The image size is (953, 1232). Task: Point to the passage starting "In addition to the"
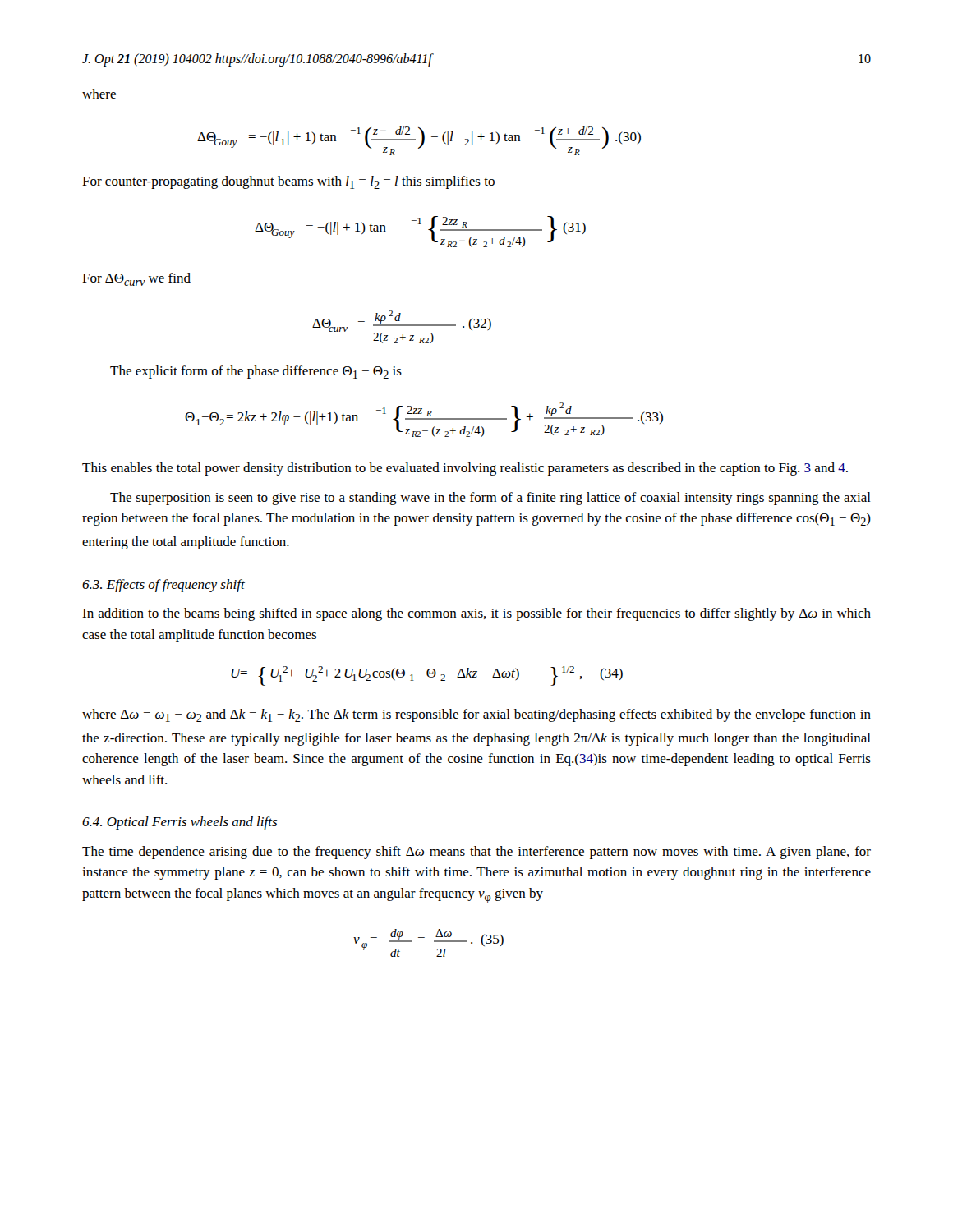[476, 624]
